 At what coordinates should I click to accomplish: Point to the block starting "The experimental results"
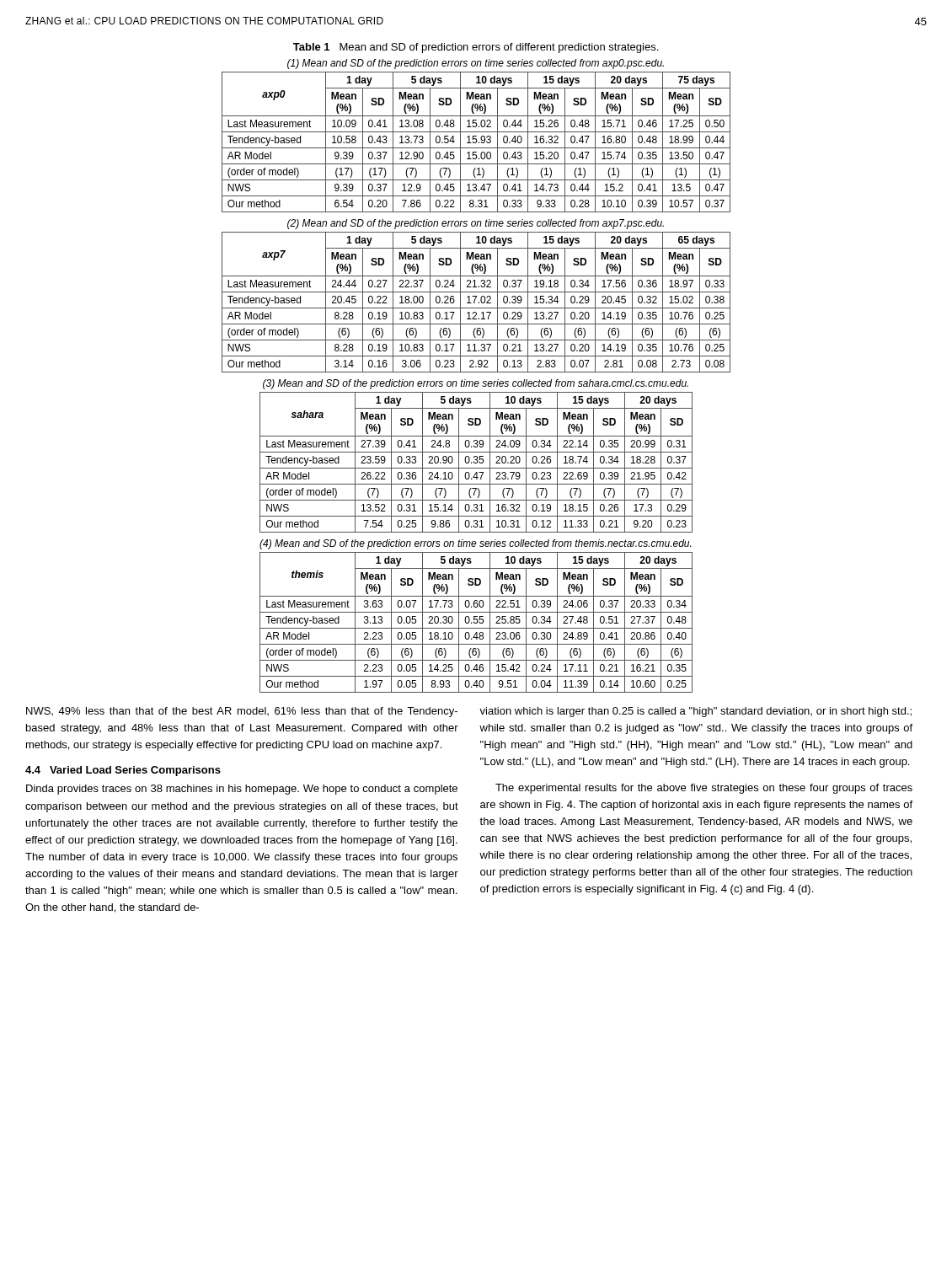coord(696,838)
